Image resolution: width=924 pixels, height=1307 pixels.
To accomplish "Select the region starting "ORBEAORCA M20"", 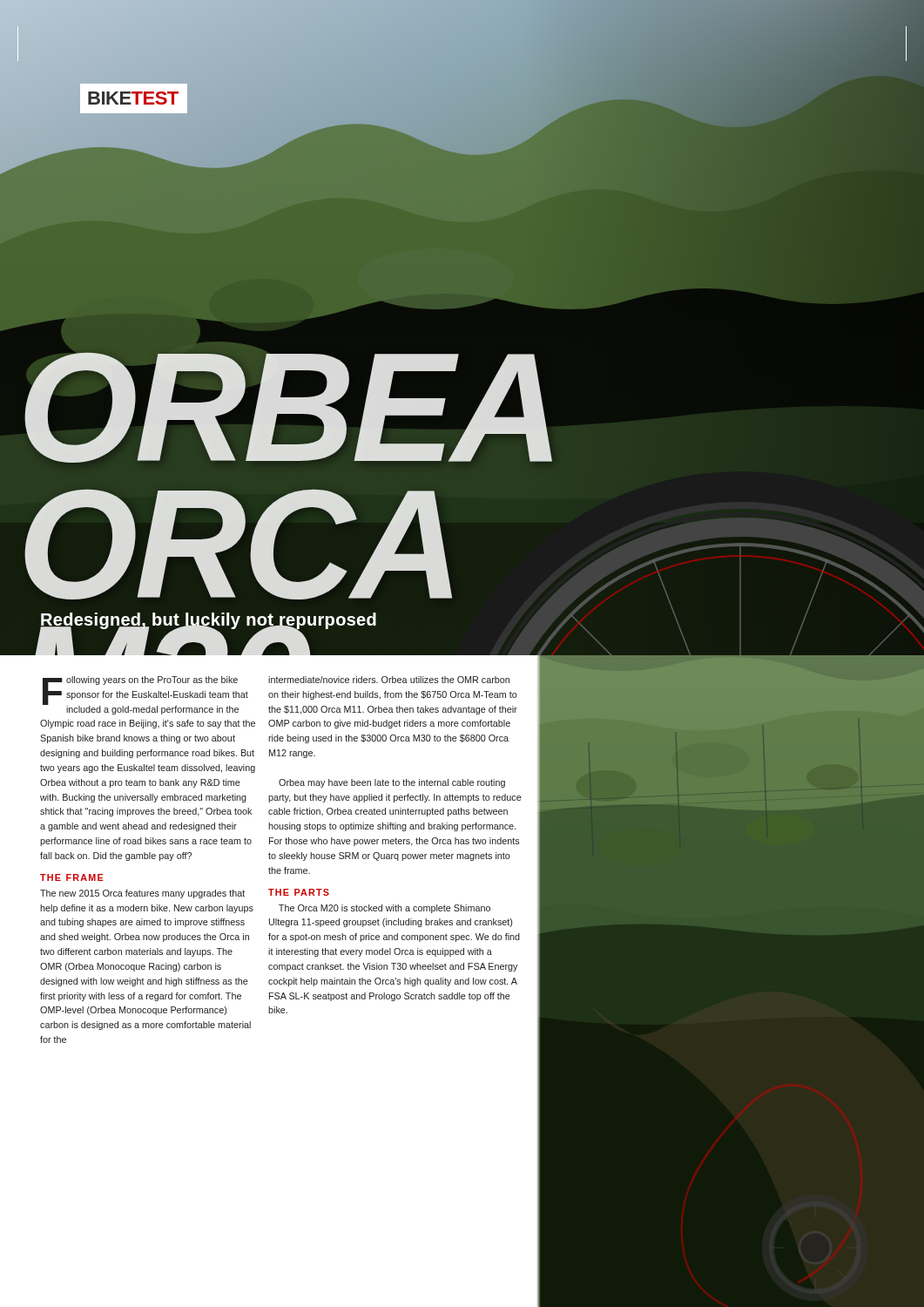I will pos(305,544).
